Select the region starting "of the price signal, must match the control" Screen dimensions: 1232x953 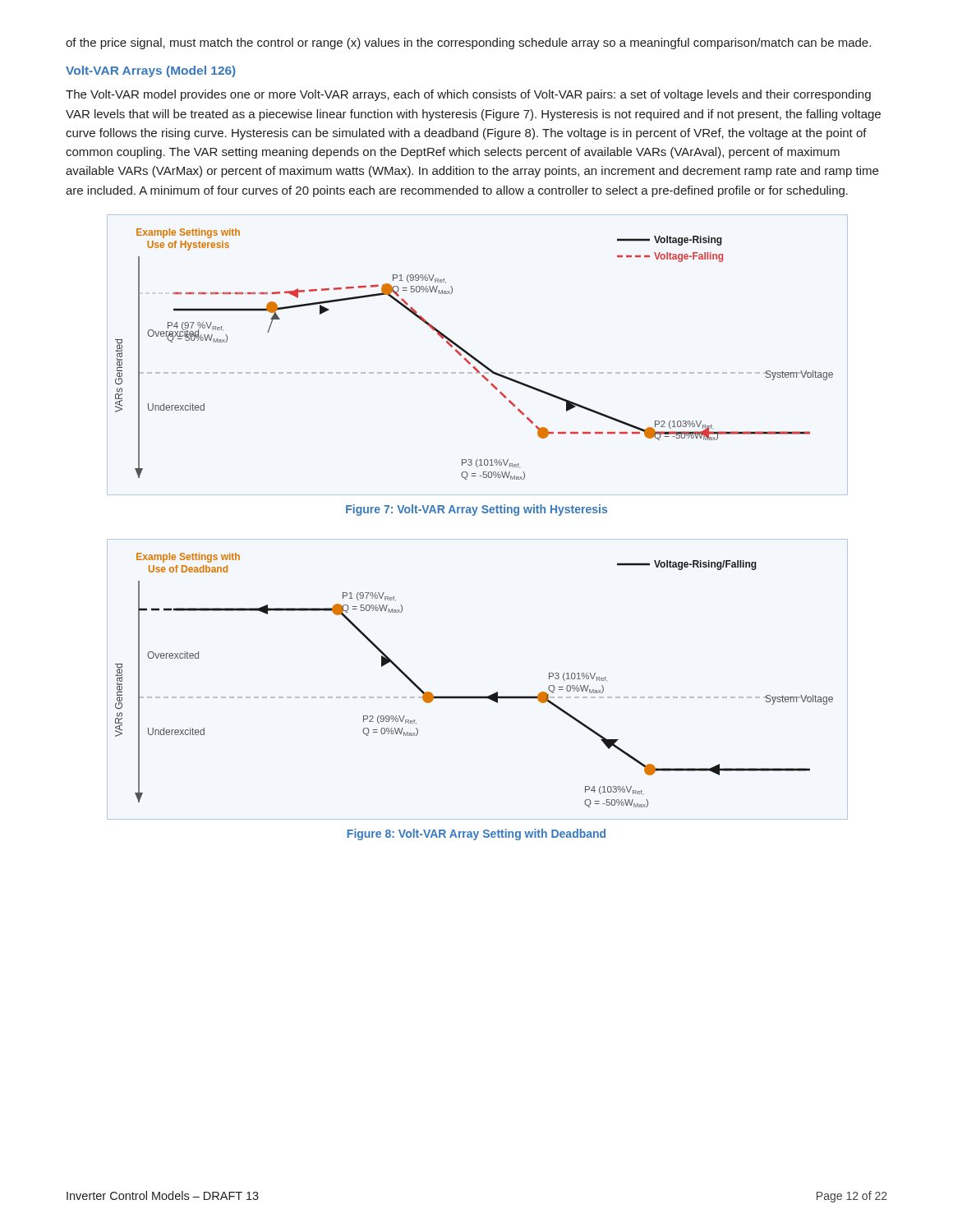[x=469, y=42]
